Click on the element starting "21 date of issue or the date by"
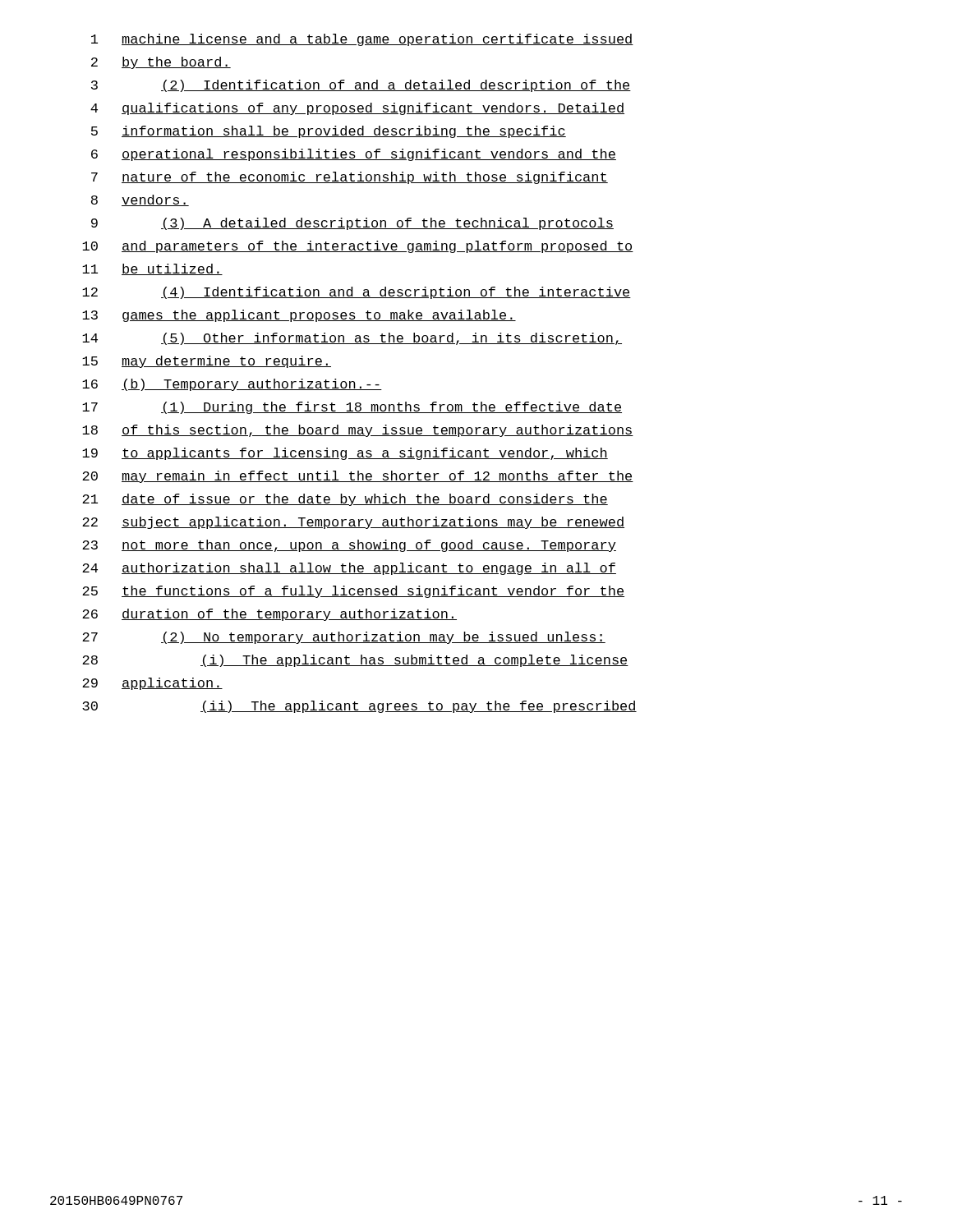Image resolution: width=953 pixels, height=1232 pixels. [x=476, y=500]
